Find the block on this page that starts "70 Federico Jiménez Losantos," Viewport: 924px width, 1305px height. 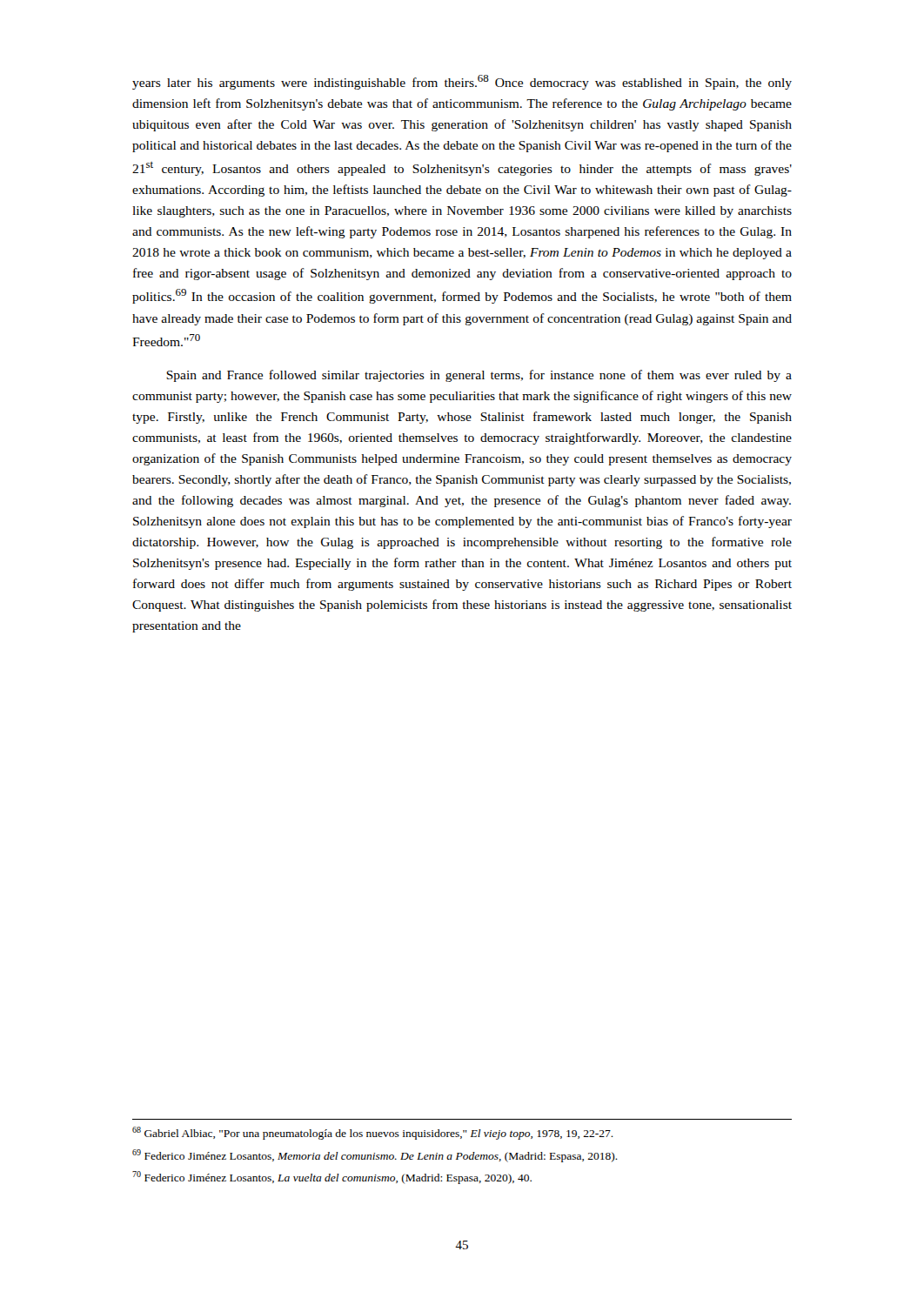click(332, 1177)
